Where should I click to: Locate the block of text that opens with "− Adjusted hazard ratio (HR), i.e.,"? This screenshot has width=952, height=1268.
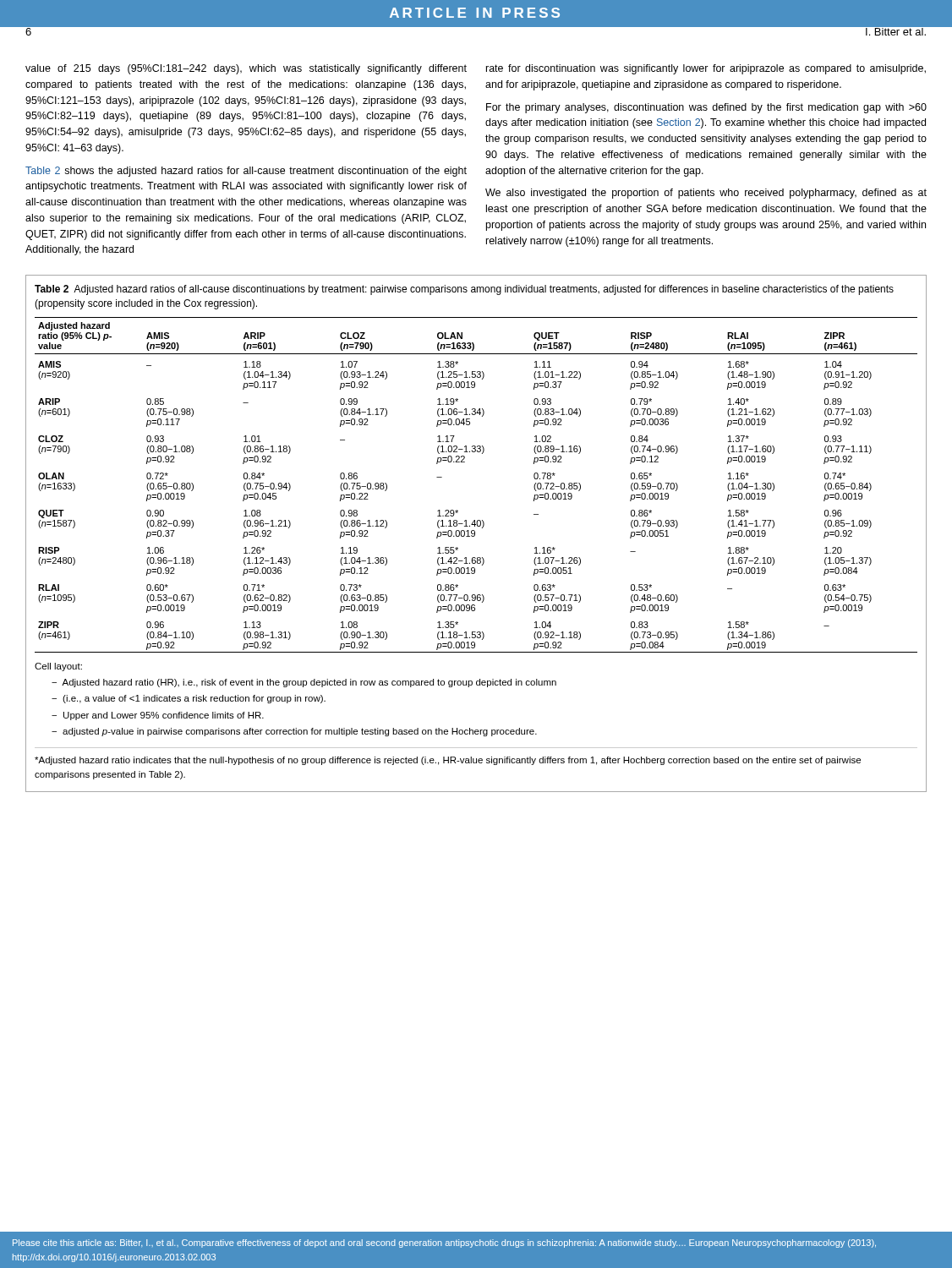[304, 682]
